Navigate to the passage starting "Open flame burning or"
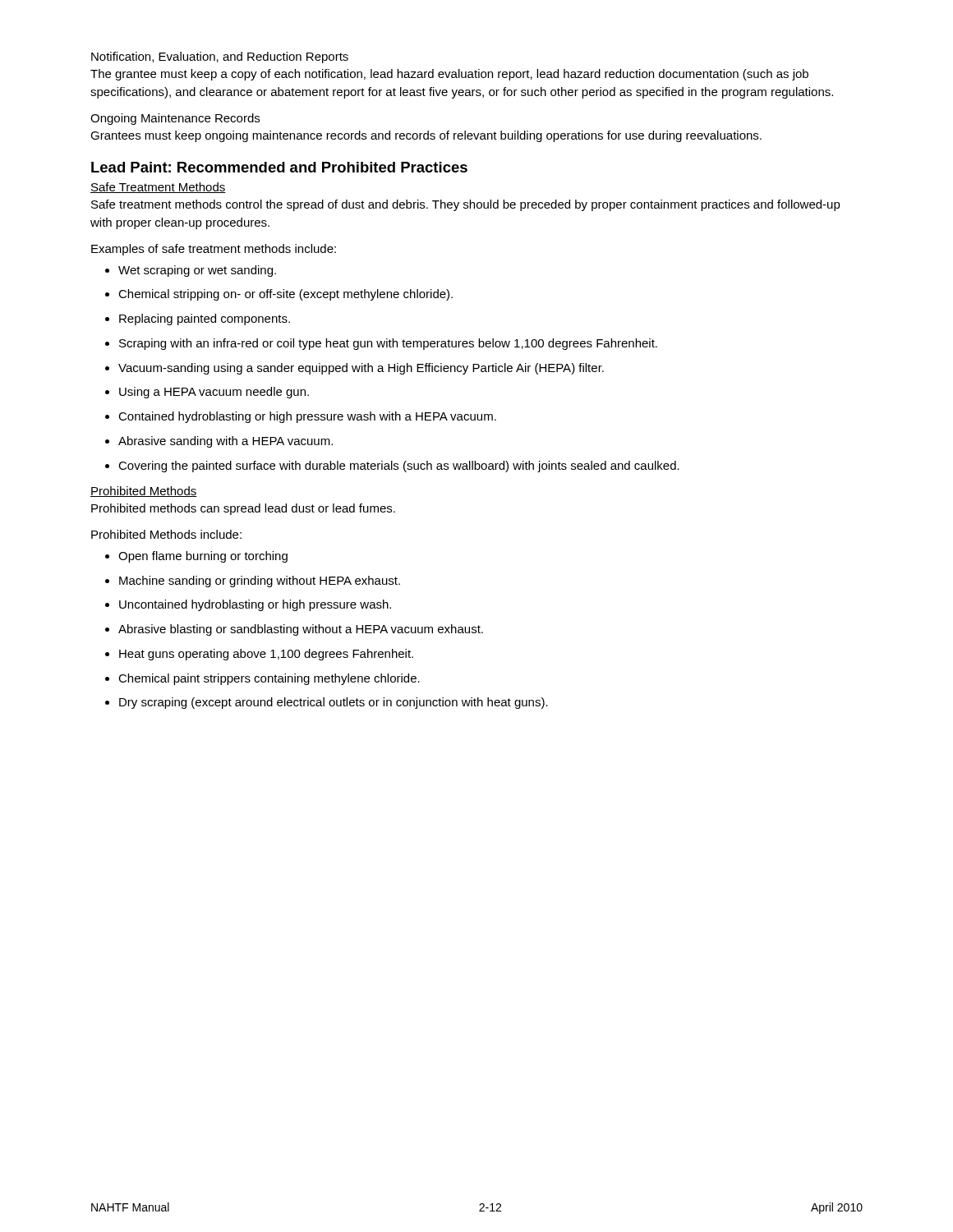Viewport: 953px width, 1232px height. pyautogui.click(x=203, y=555)
